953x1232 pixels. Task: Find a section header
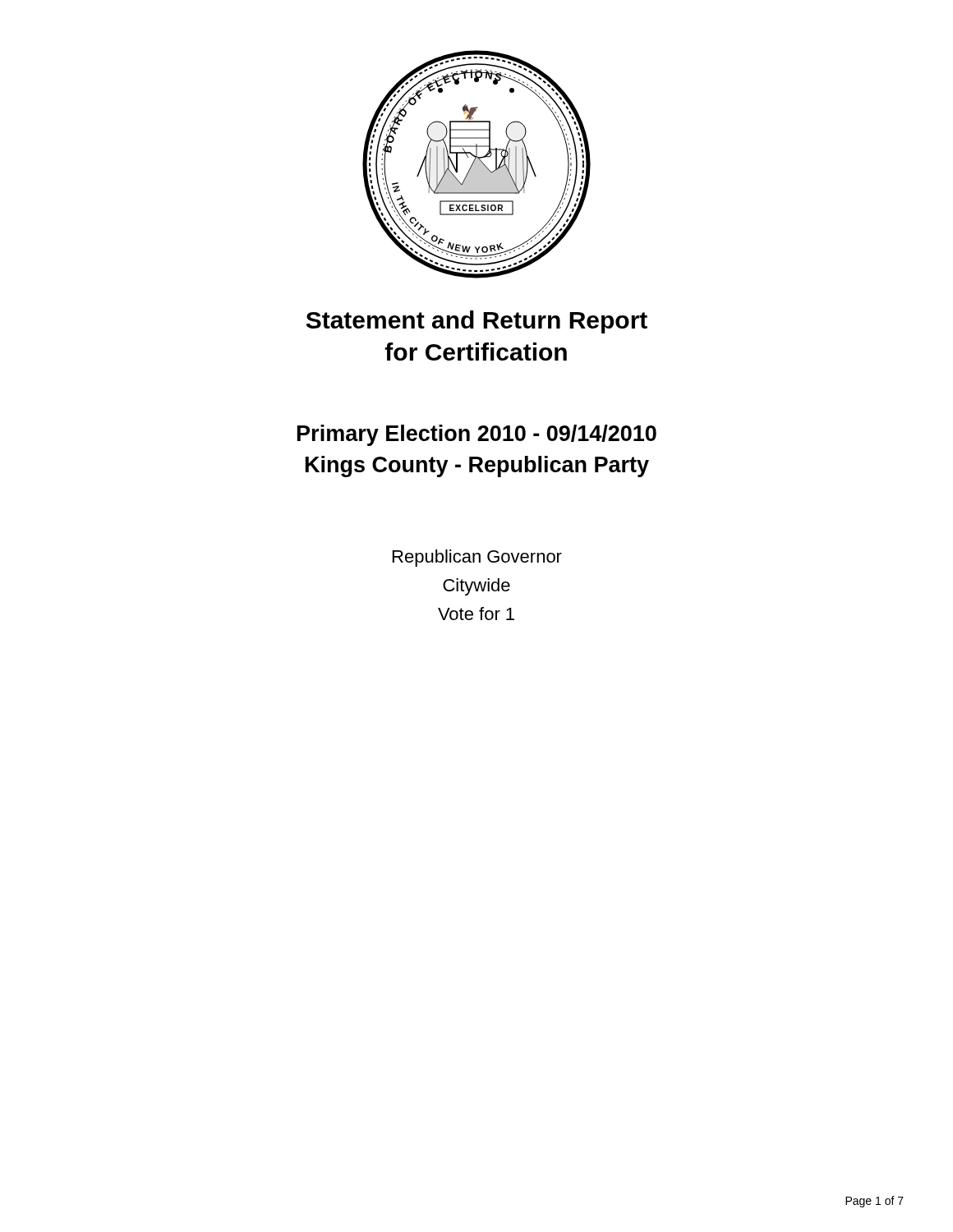(x=476, y=450)
